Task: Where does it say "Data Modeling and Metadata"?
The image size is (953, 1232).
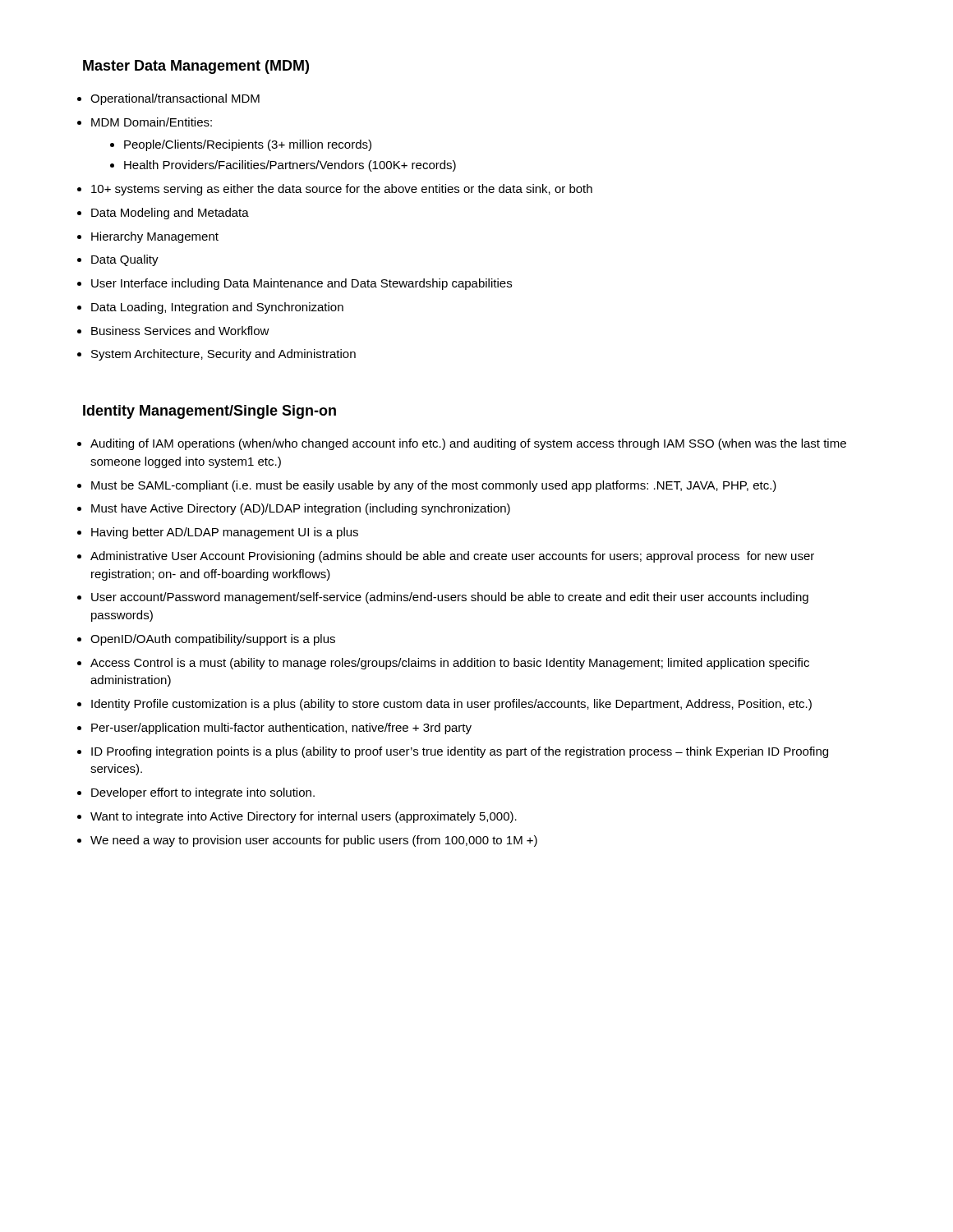Action: [170, 214]
